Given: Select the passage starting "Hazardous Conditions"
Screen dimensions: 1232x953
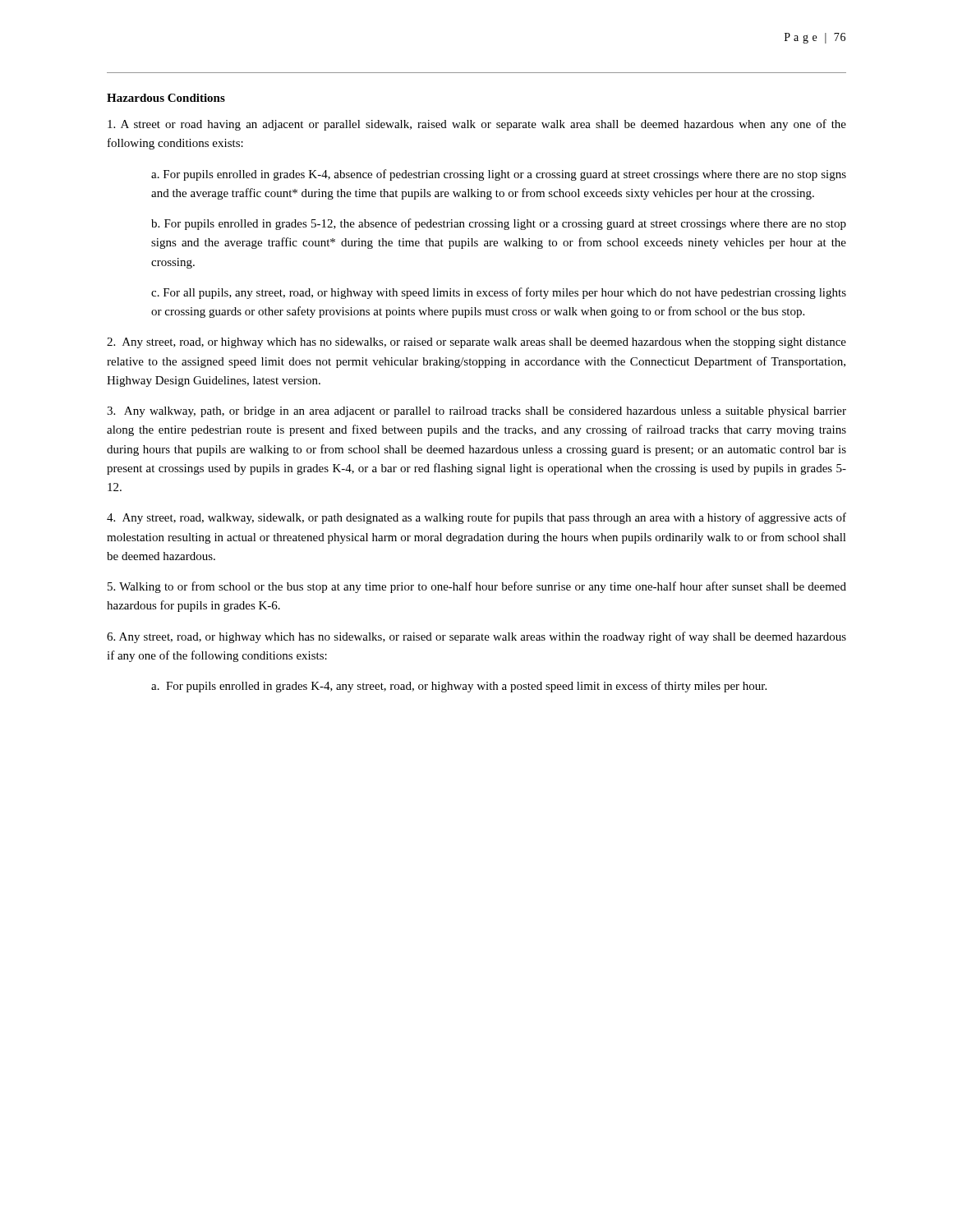Looking at the screenshot, I should (x=166, y=98).
